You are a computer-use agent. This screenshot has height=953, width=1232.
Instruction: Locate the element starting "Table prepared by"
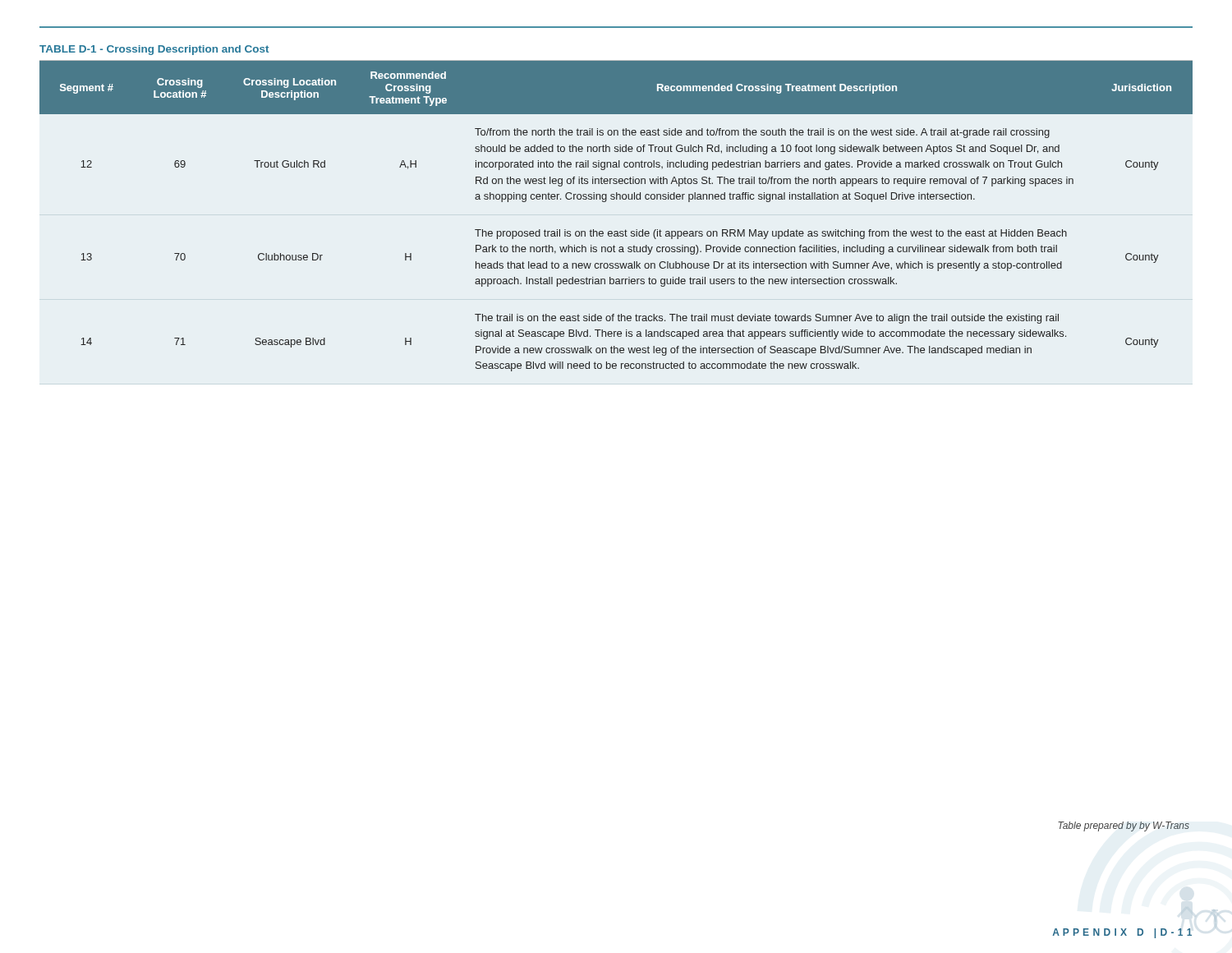click(1123, 826)
